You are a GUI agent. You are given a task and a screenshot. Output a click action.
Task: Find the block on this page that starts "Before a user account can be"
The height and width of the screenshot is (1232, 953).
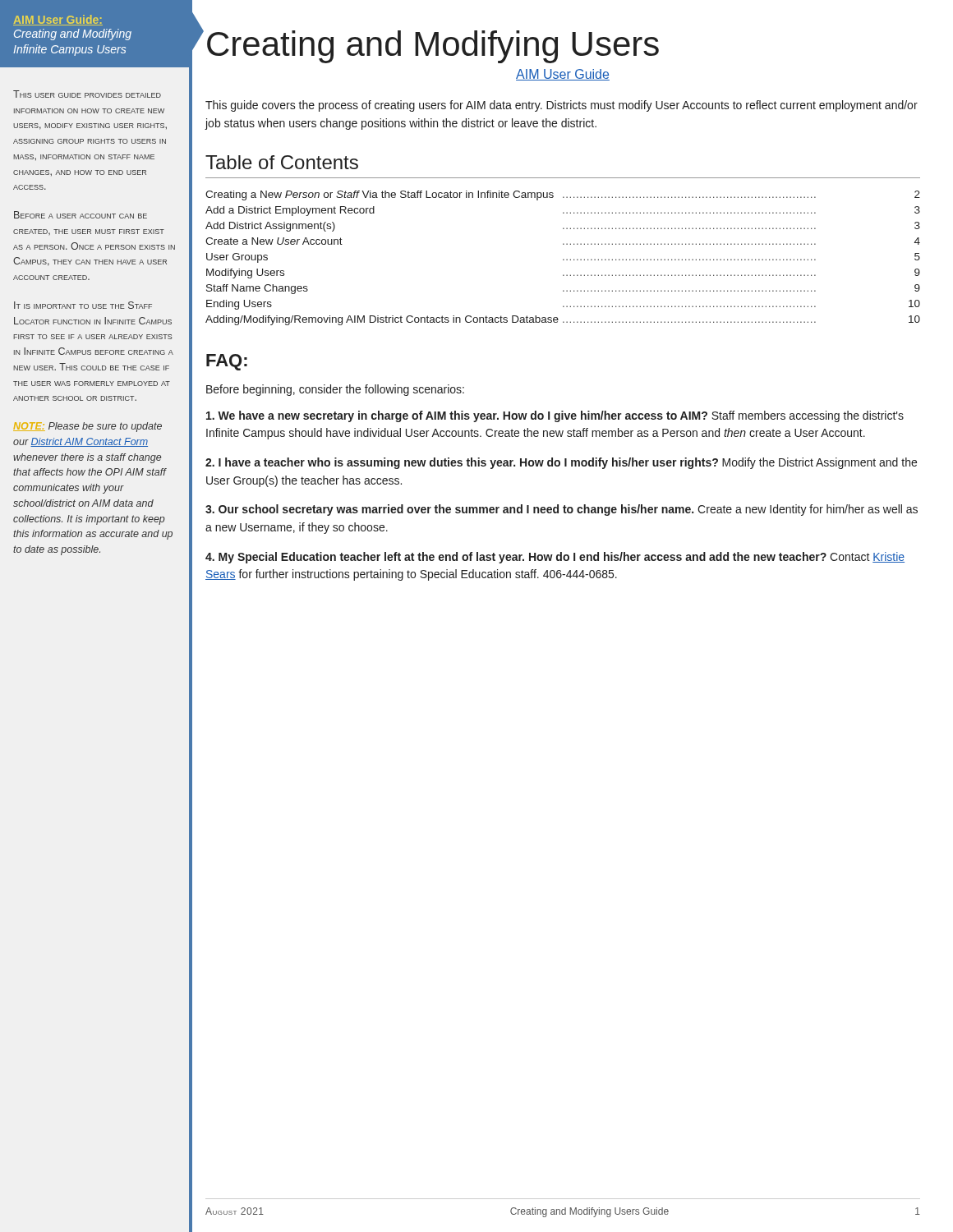click(94, 246)
